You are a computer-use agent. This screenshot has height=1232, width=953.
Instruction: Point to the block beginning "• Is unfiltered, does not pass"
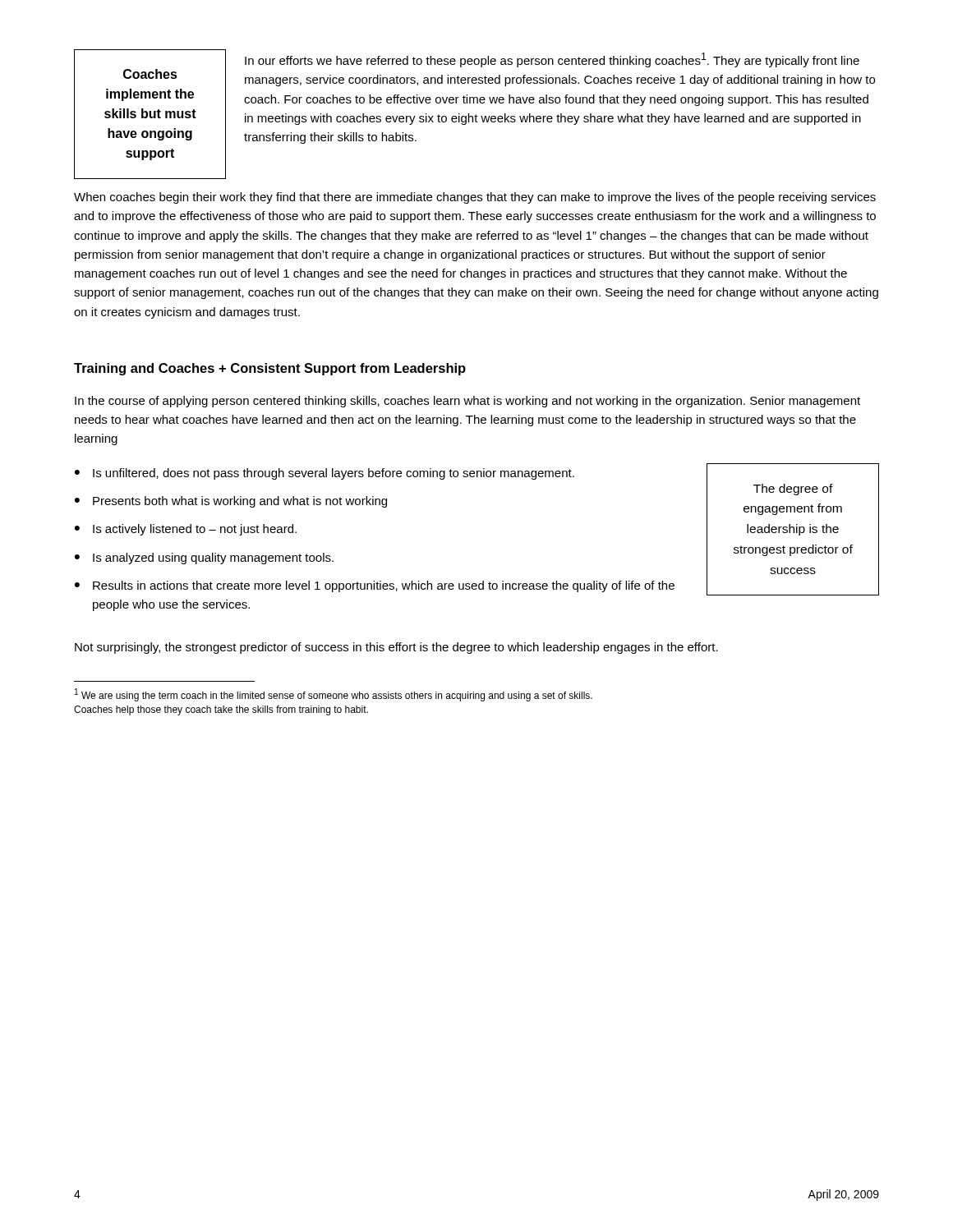pos(324,473)
